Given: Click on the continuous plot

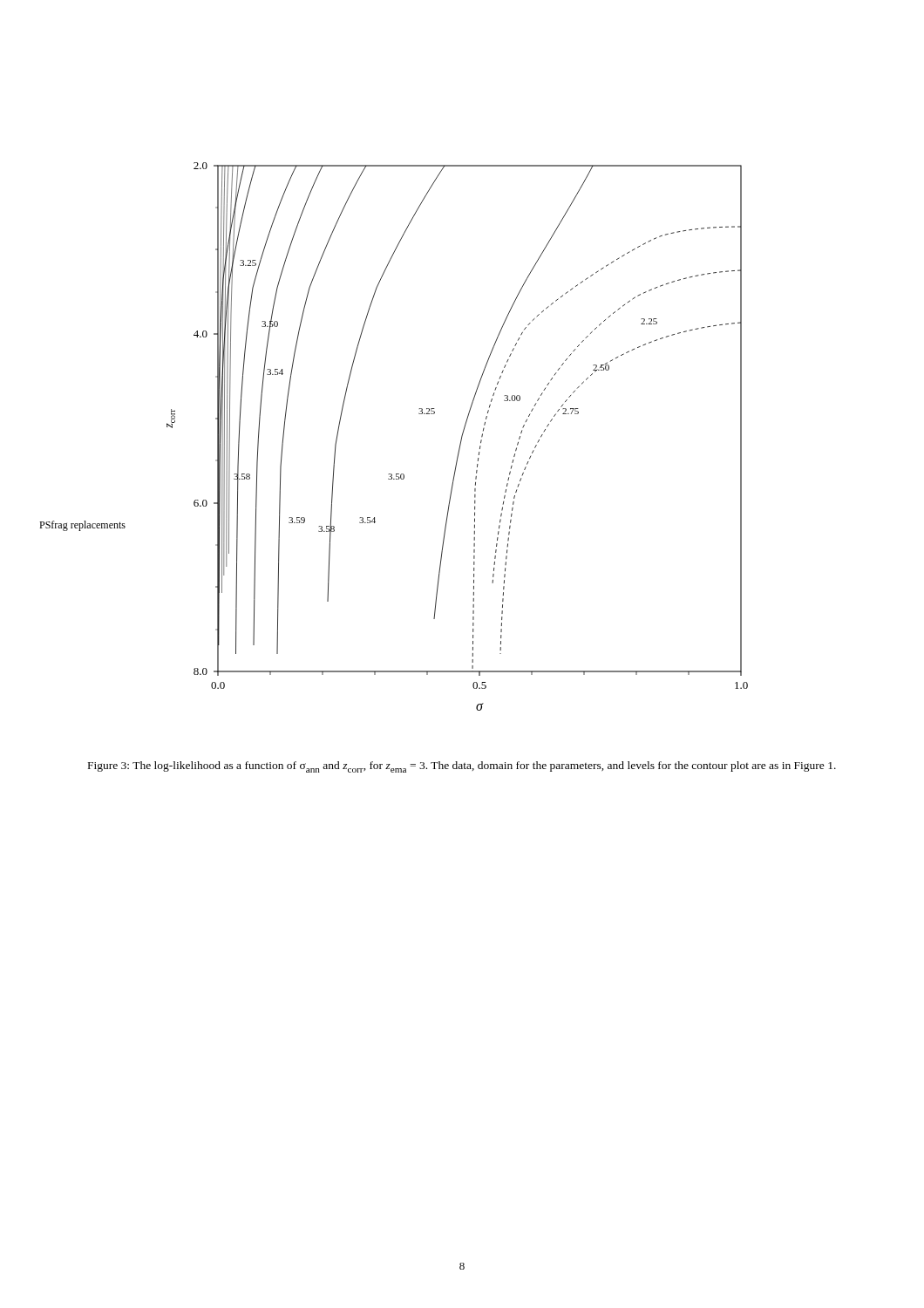Looking at the screenshot, I should tap(462, 446).
